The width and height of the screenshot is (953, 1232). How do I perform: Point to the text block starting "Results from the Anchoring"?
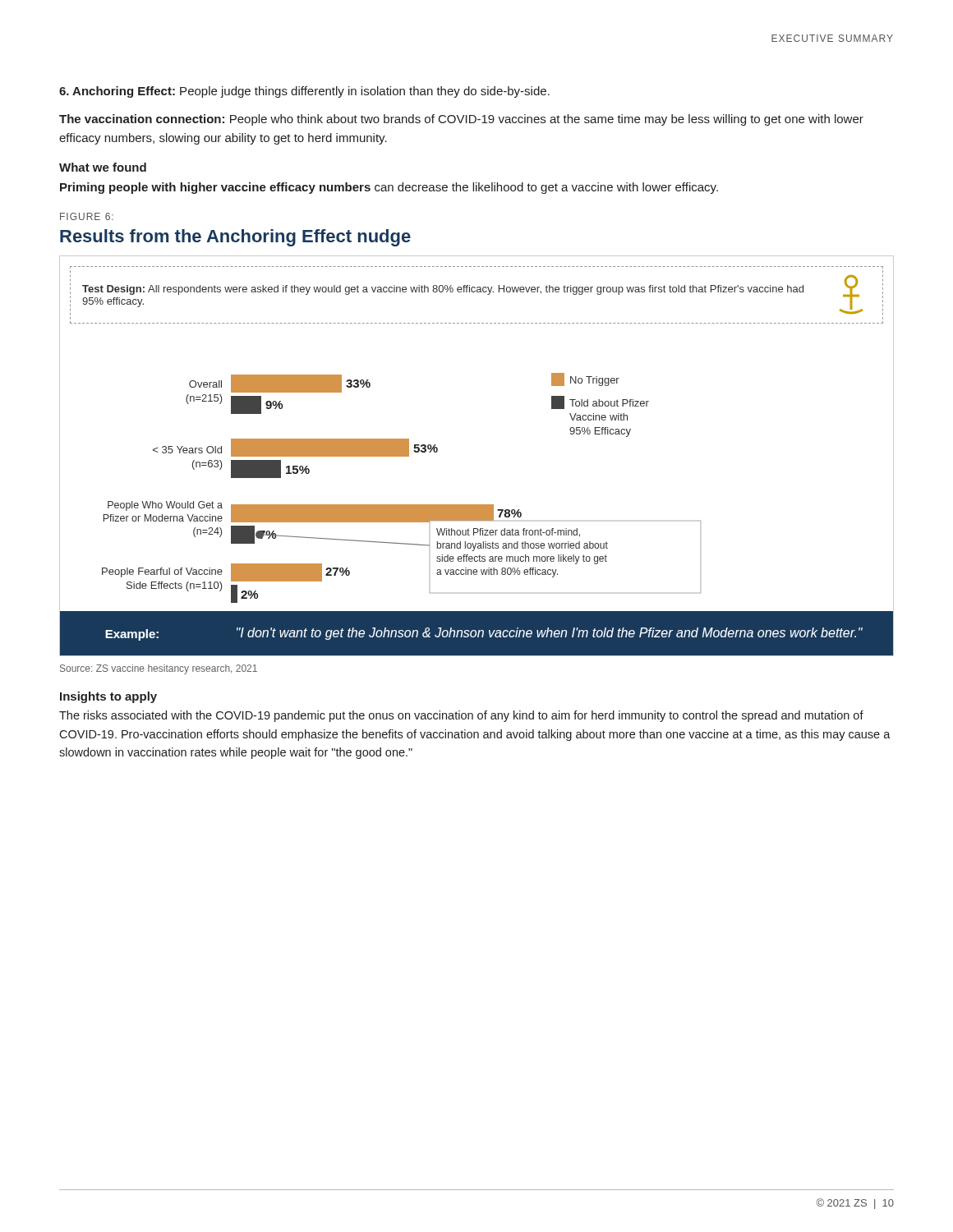tap(235, 236)
